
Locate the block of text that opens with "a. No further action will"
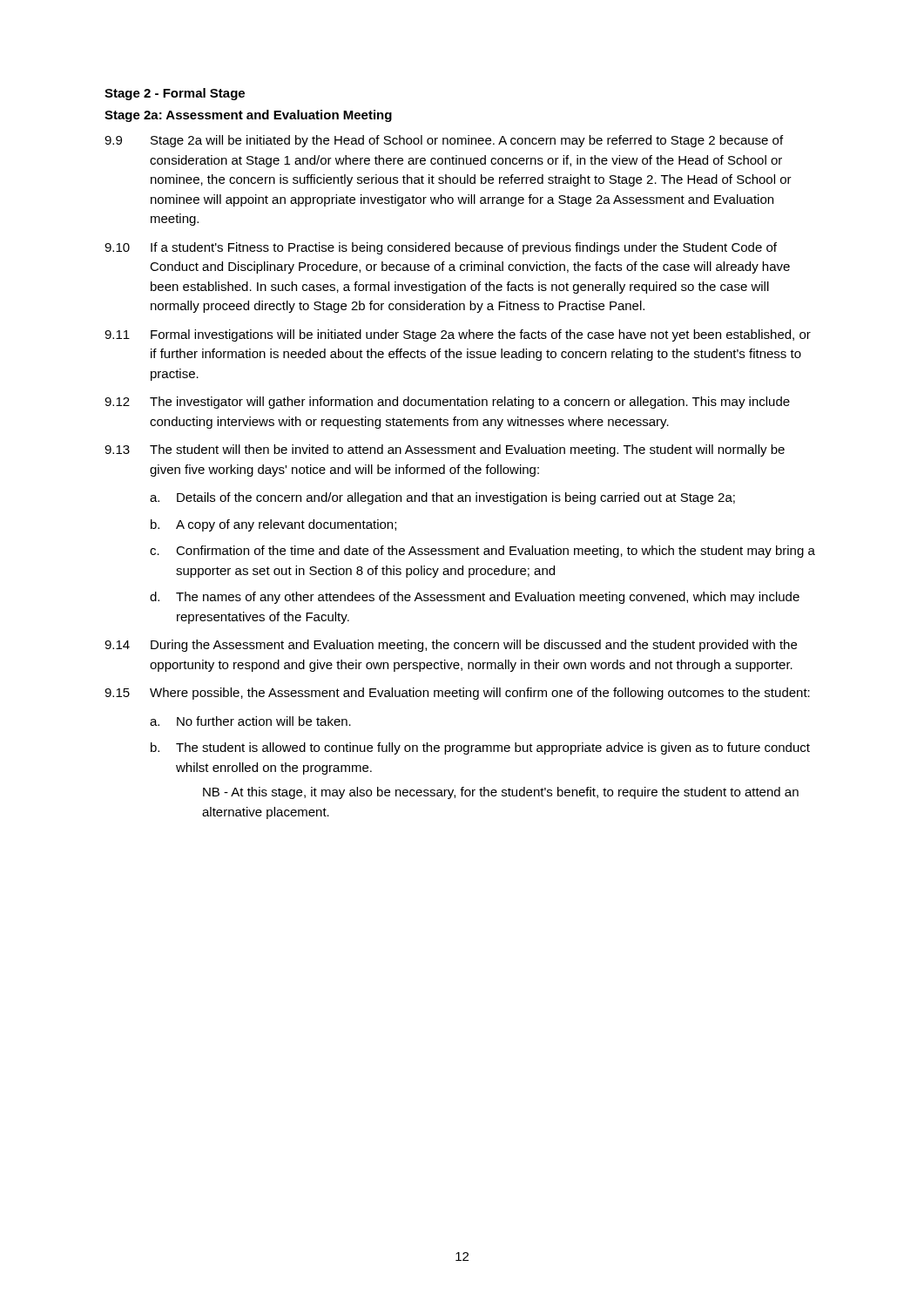click(x=250, y=721)
